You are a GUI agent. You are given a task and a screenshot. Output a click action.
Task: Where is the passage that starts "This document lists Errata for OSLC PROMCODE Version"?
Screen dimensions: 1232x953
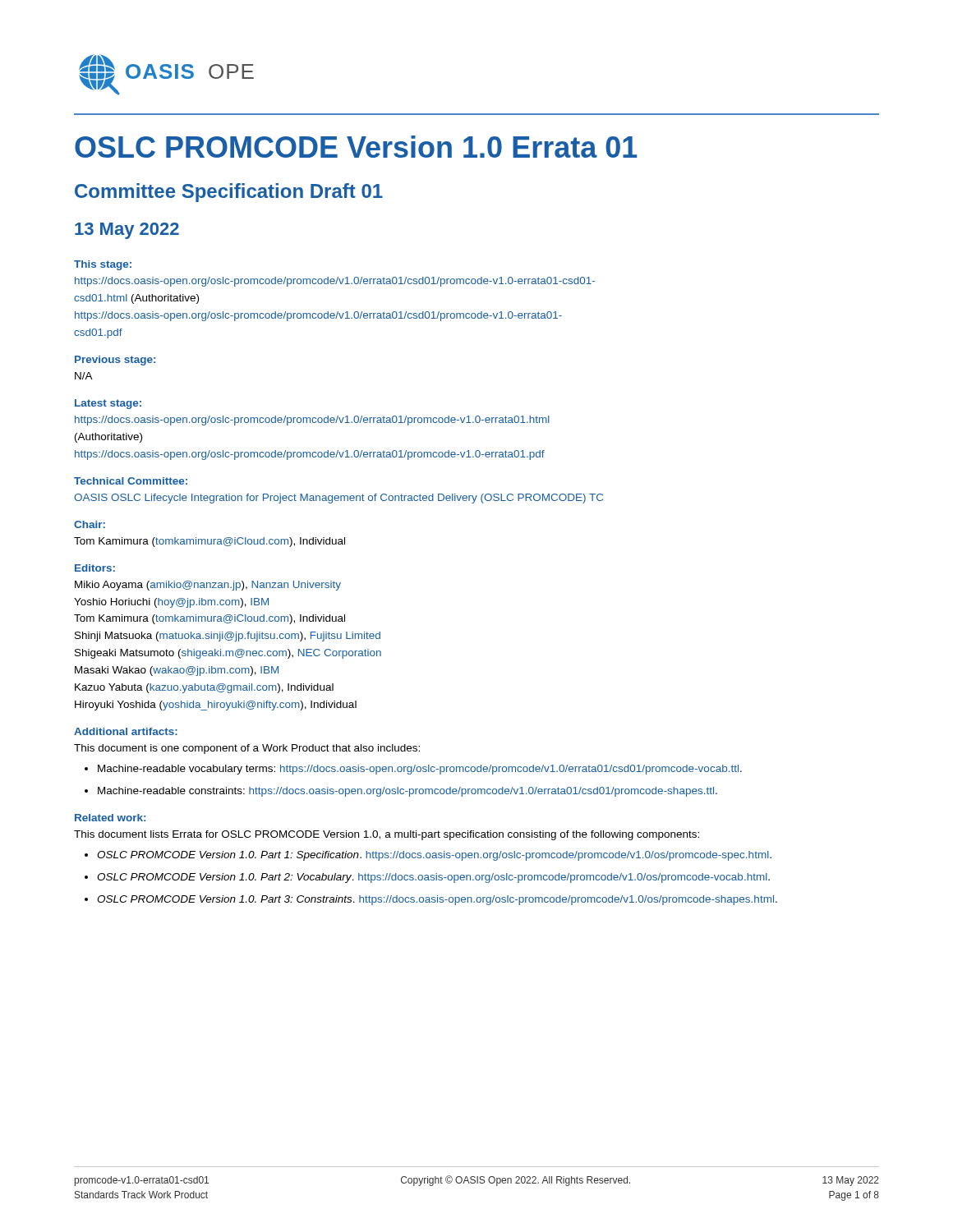pyautogui.click(x=387, y=834)
